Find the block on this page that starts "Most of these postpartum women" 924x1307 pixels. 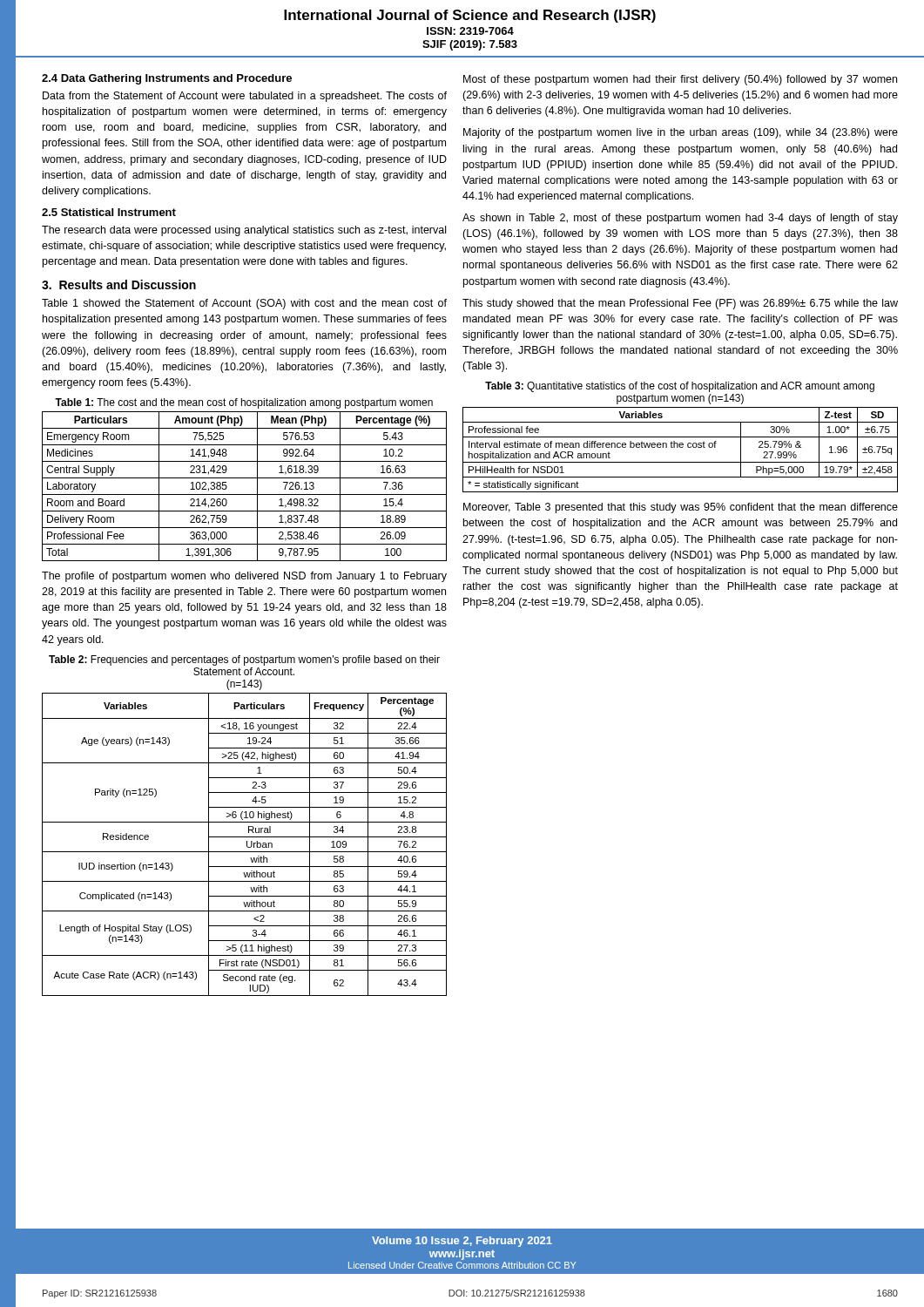point(680,95)
